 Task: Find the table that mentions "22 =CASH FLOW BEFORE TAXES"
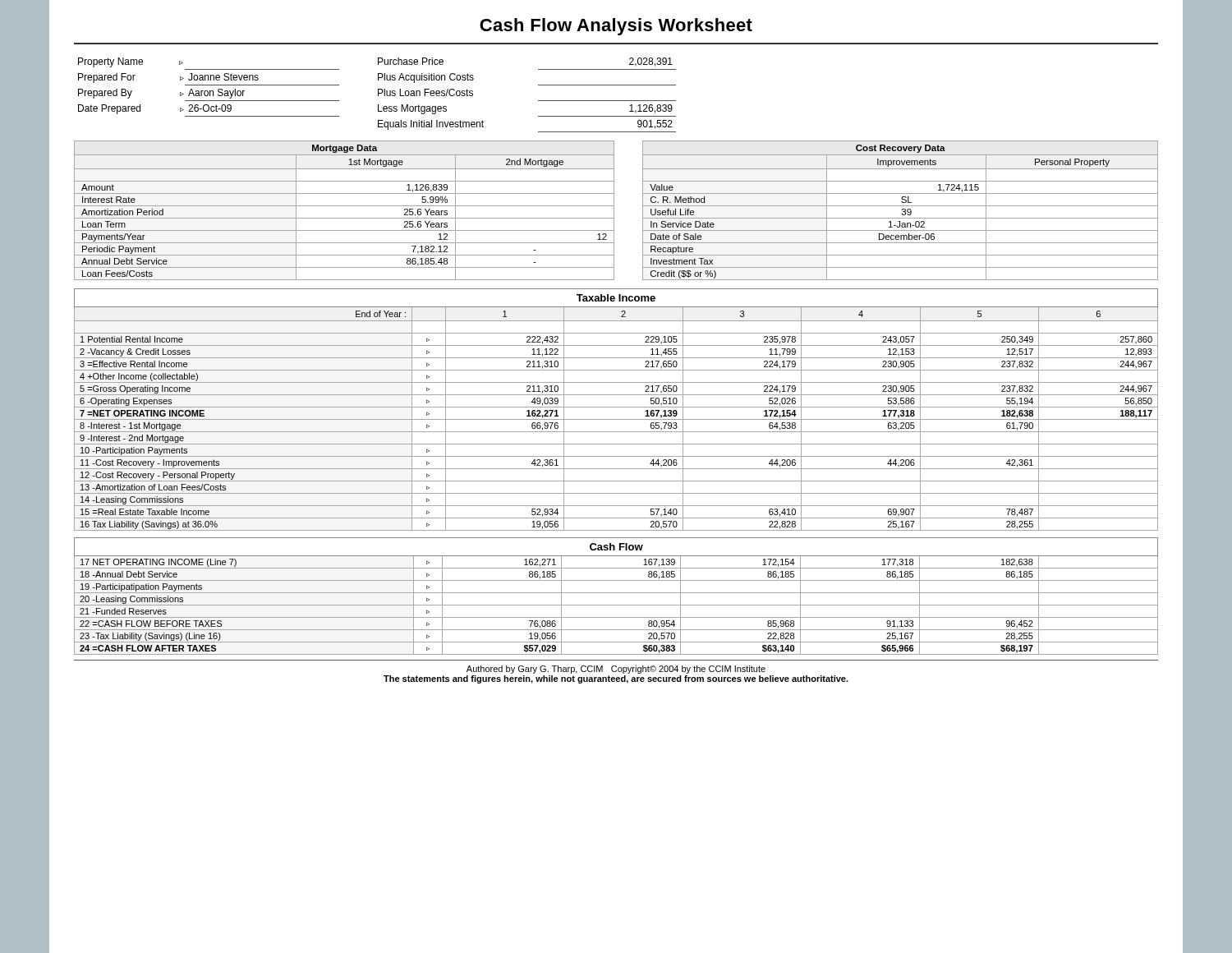616,596
